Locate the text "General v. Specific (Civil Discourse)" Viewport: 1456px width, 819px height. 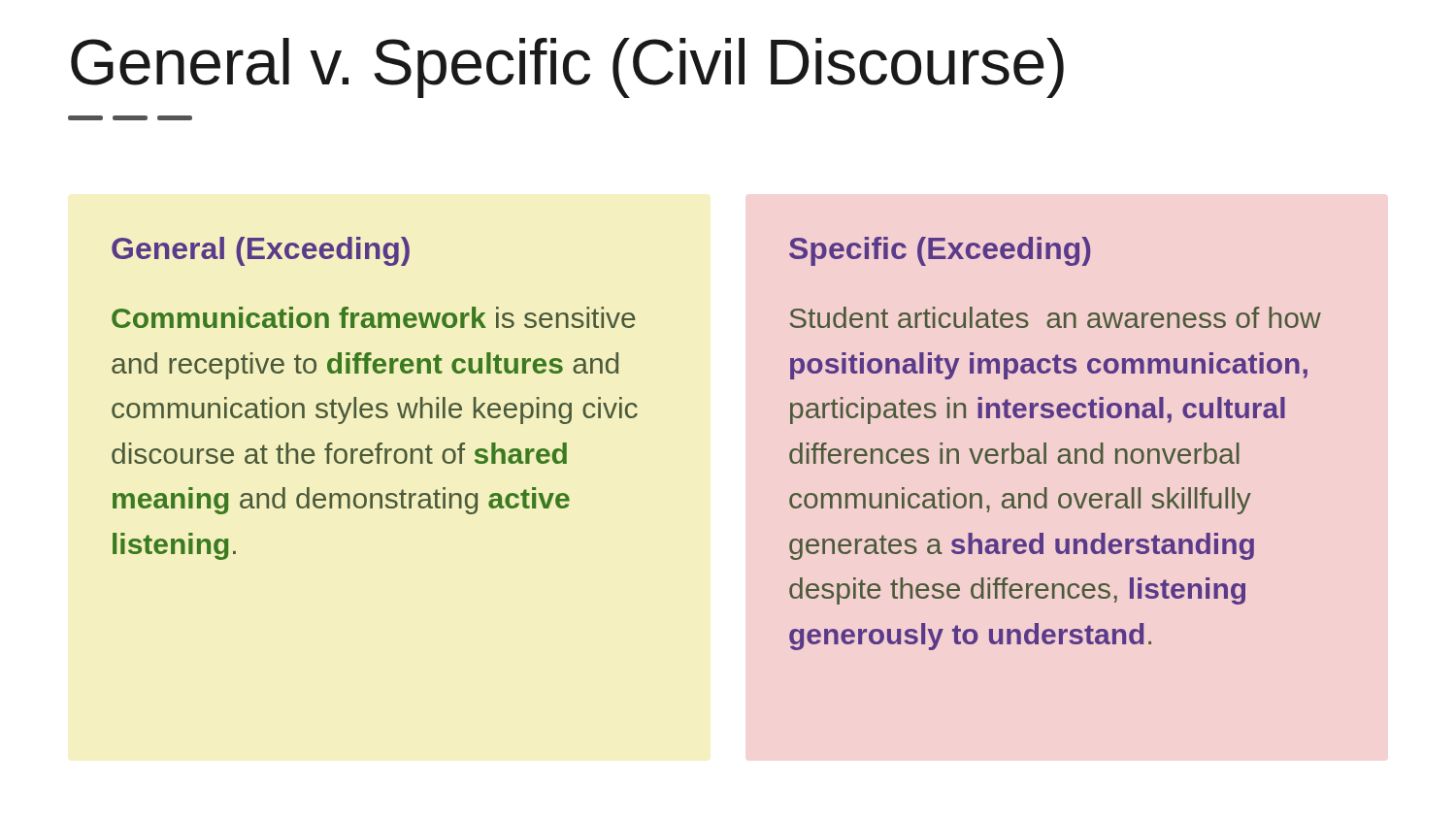coord(728,74)
